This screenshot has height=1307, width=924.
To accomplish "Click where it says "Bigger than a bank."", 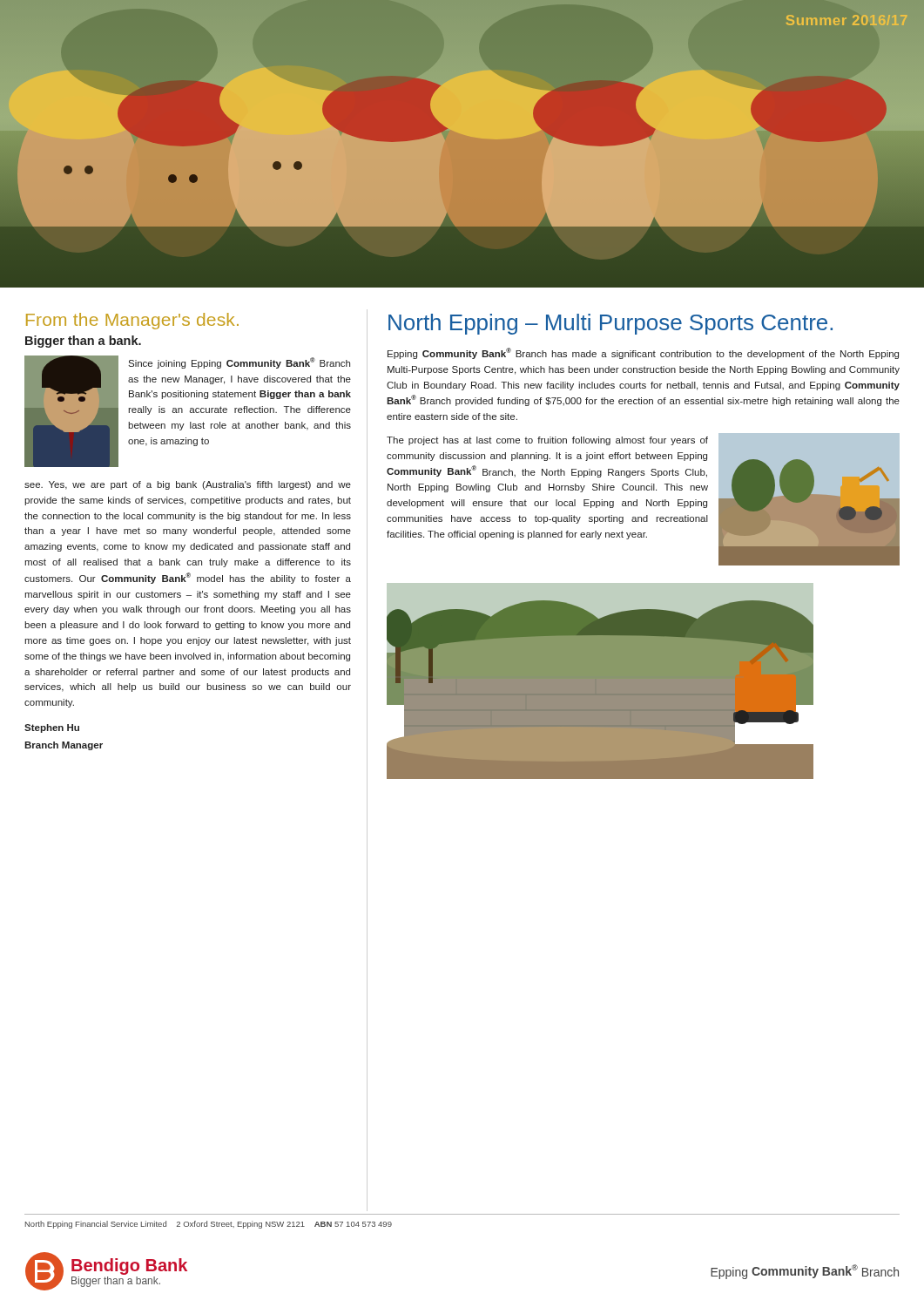I will (x=83, y=341).
